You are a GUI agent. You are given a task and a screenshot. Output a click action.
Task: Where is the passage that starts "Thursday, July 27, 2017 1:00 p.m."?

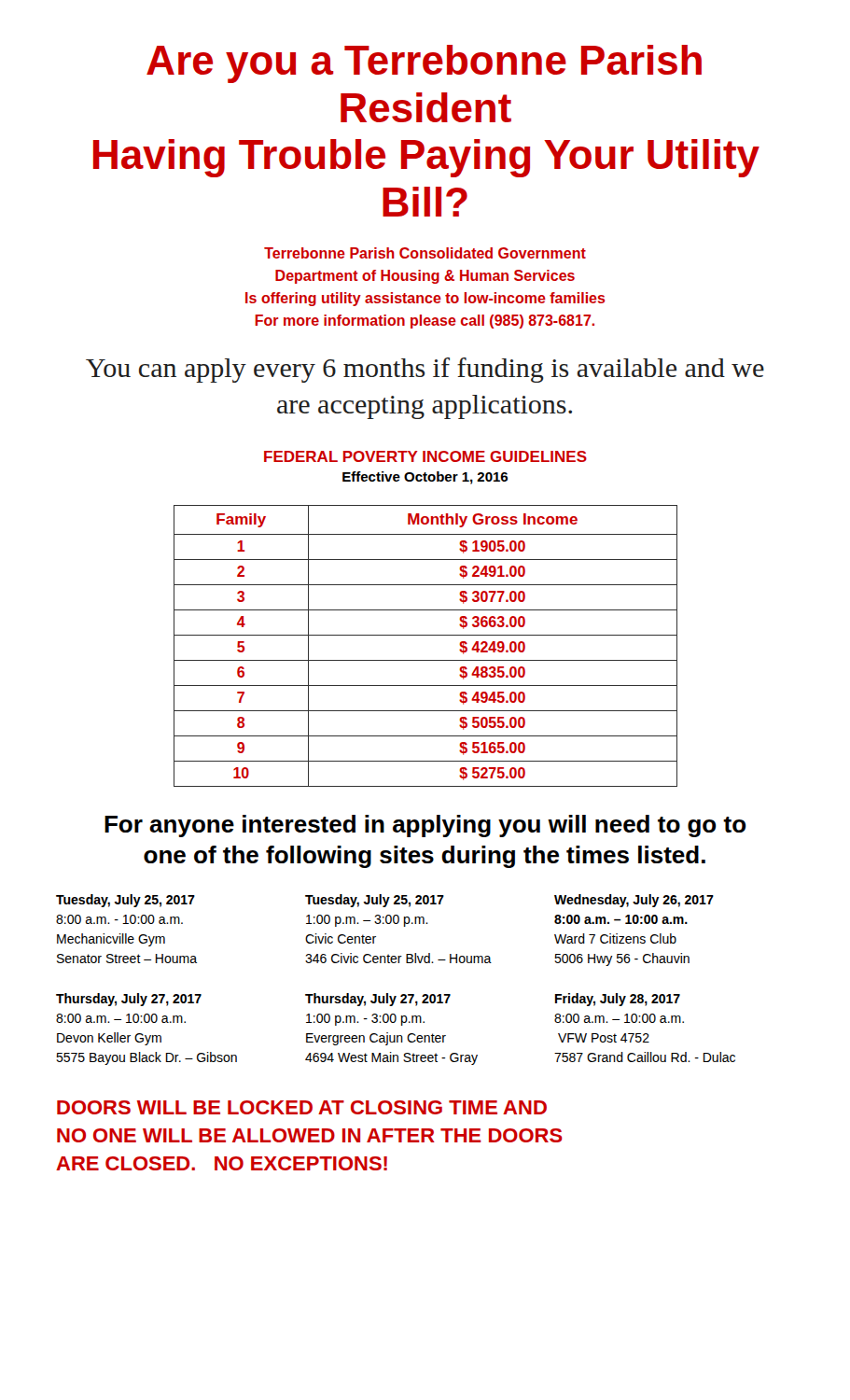[391, 1028]
